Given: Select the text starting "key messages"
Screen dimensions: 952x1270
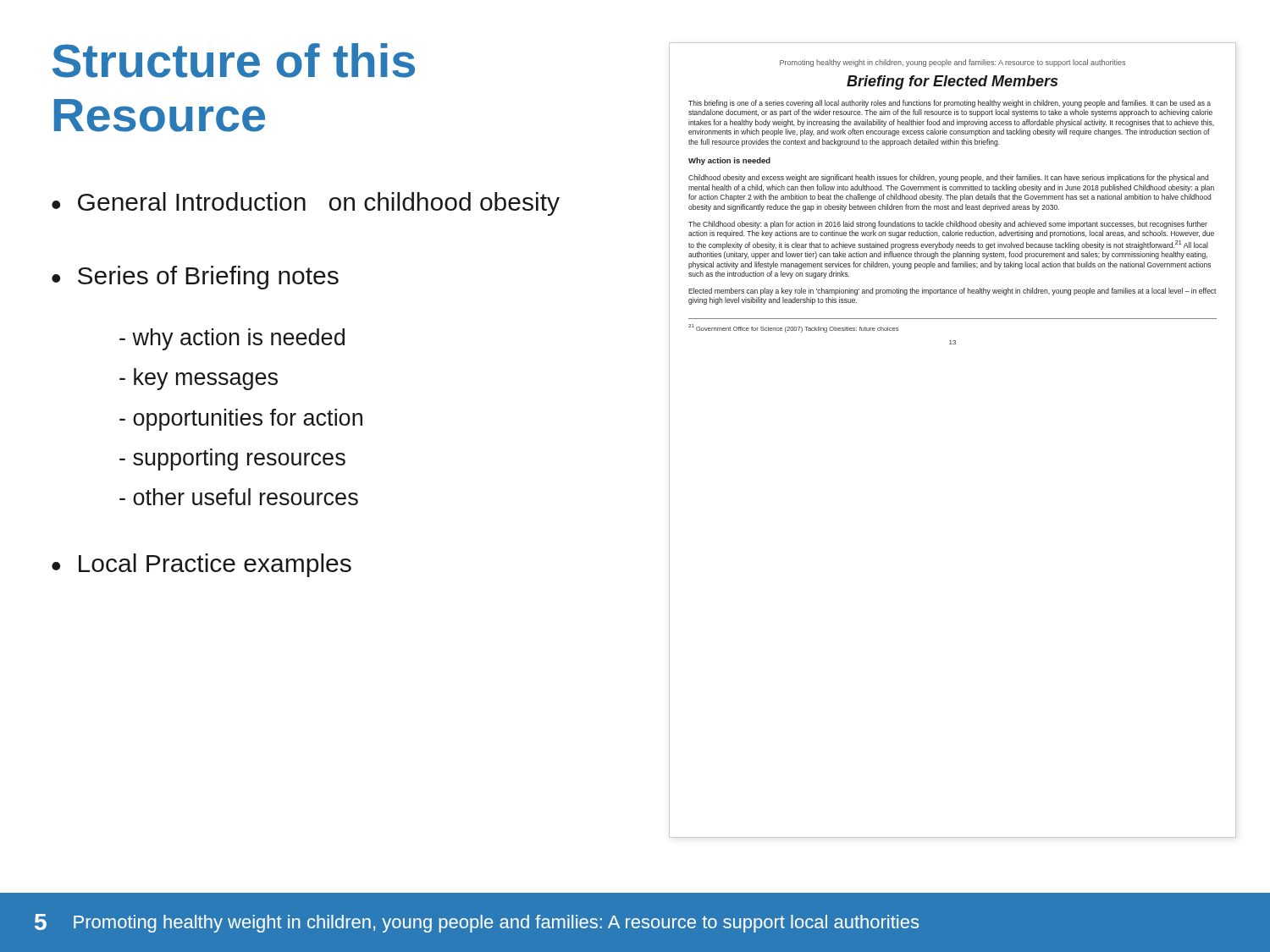Looking at the screenshot, I should pos(199,379).
